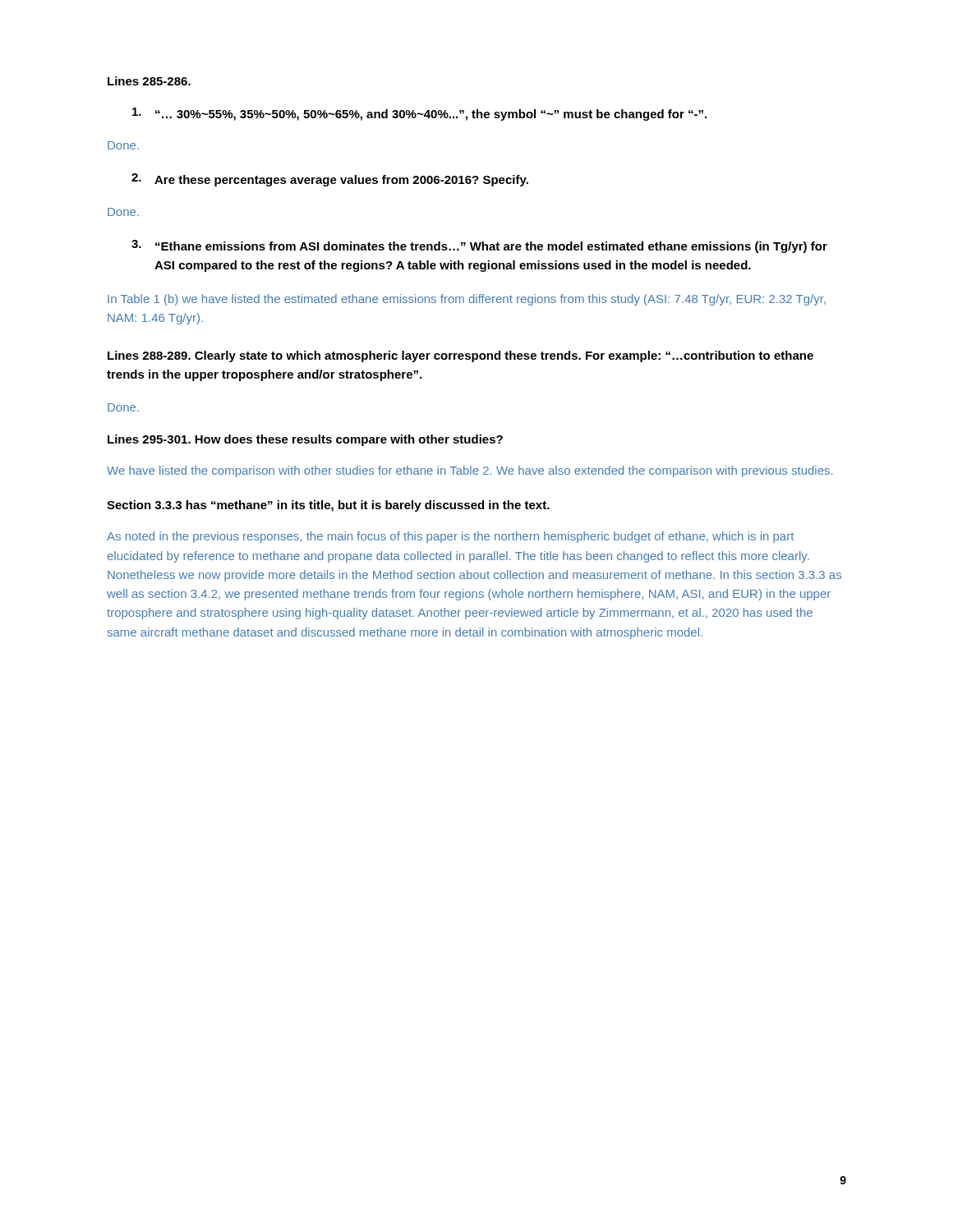This screenshot has height=1232, width=953.
Task: Click on the region starting "Lines 295-301. How does these results"
Action: 305,439
